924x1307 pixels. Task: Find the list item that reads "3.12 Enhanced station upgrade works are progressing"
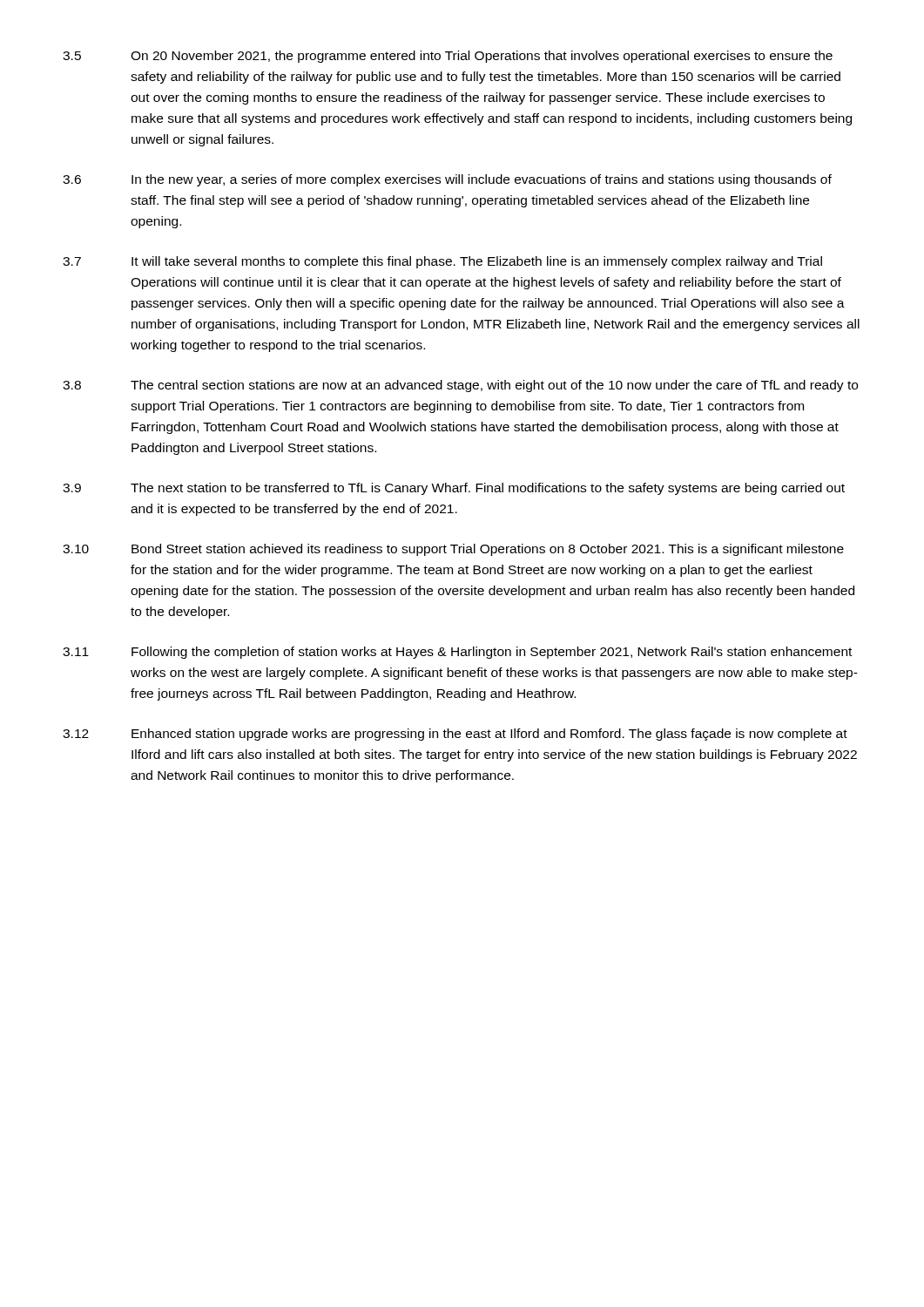(x=462, y=755)
